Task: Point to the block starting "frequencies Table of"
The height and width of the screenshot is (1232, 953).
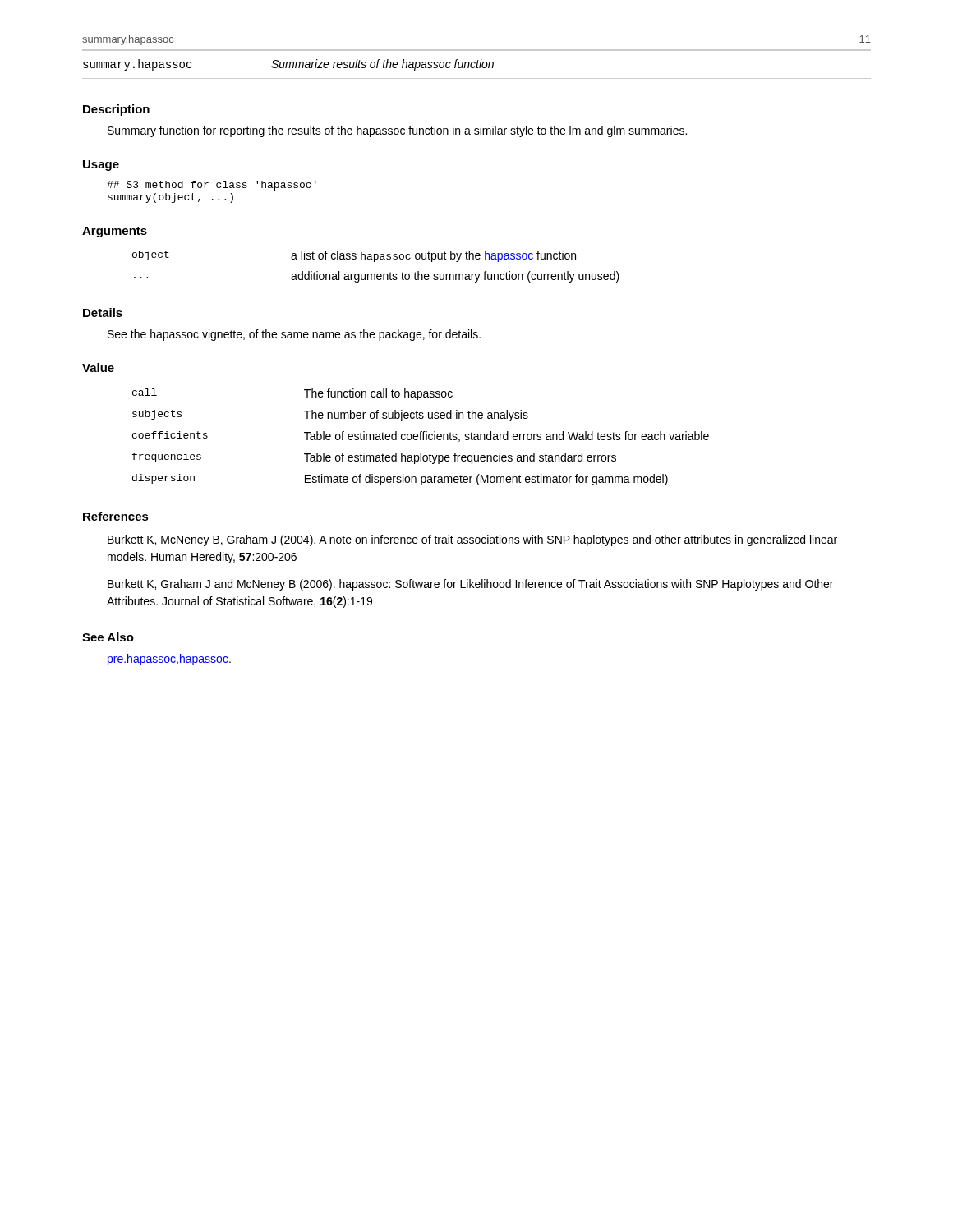Action: click(x=501, y=458)
